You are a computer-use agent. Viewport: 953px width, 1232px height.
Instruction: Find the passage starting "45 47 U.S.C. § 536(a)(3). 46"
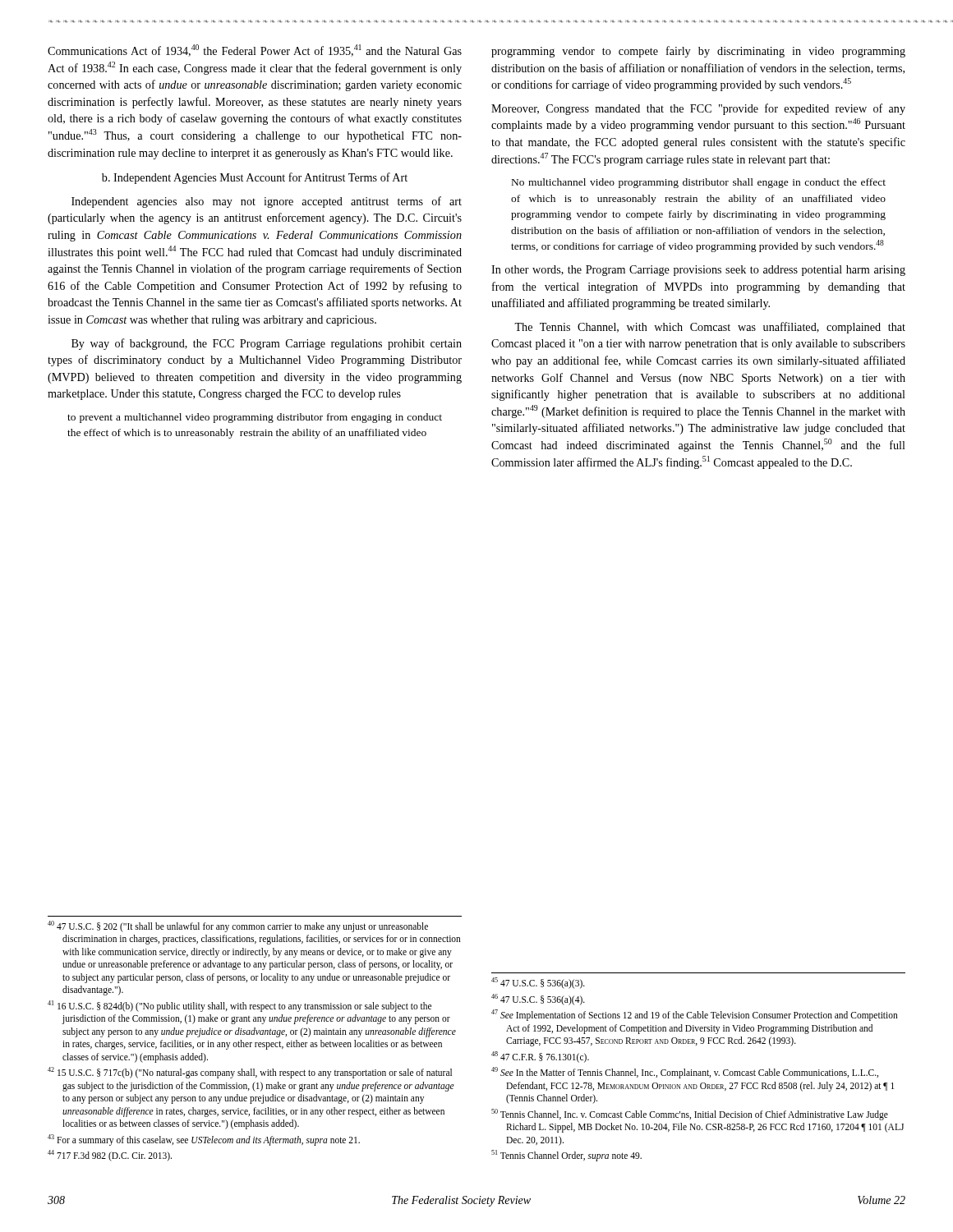coord(698,1070)
